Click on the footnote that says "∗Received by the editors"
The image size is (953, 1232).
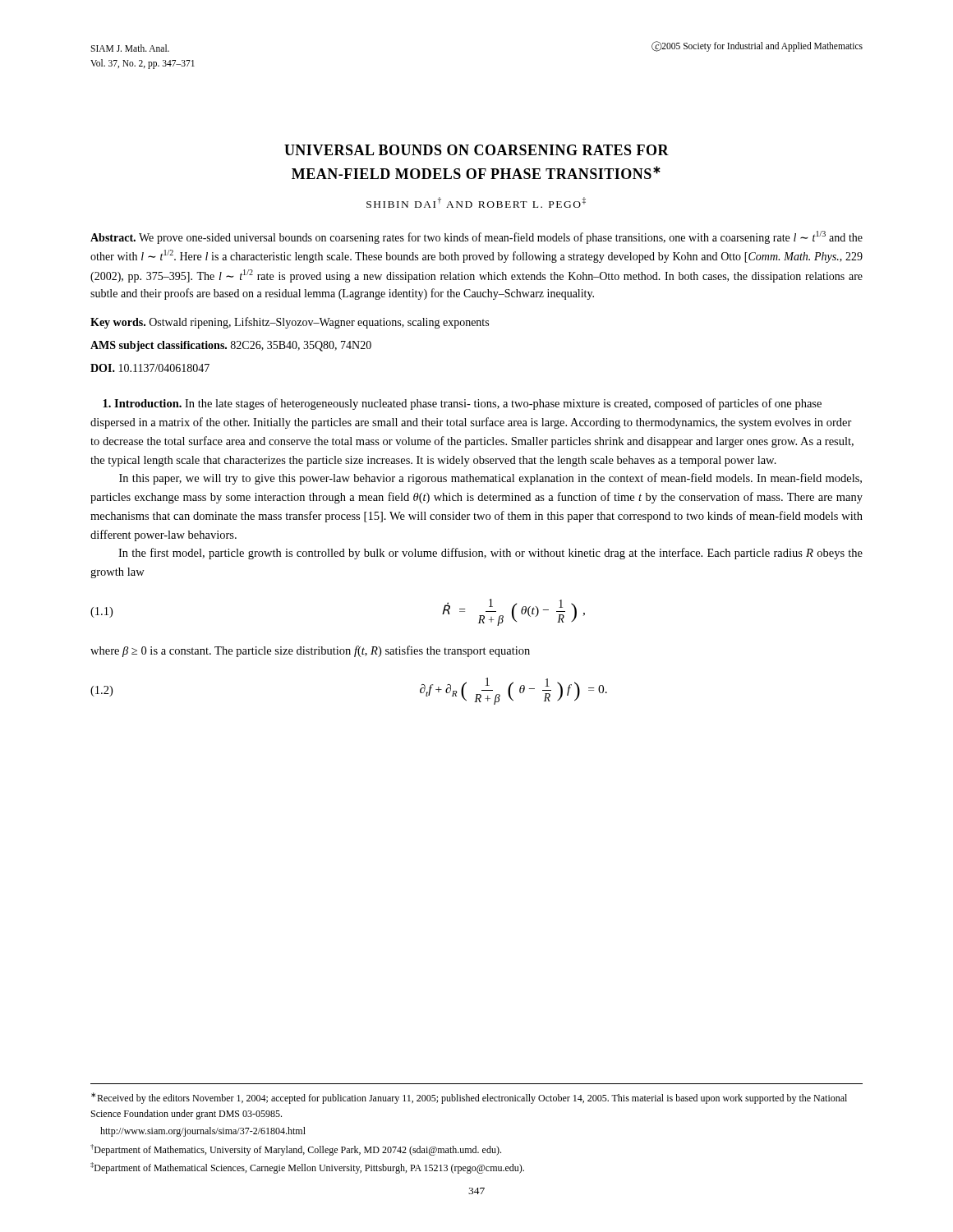click(469, 1098)
